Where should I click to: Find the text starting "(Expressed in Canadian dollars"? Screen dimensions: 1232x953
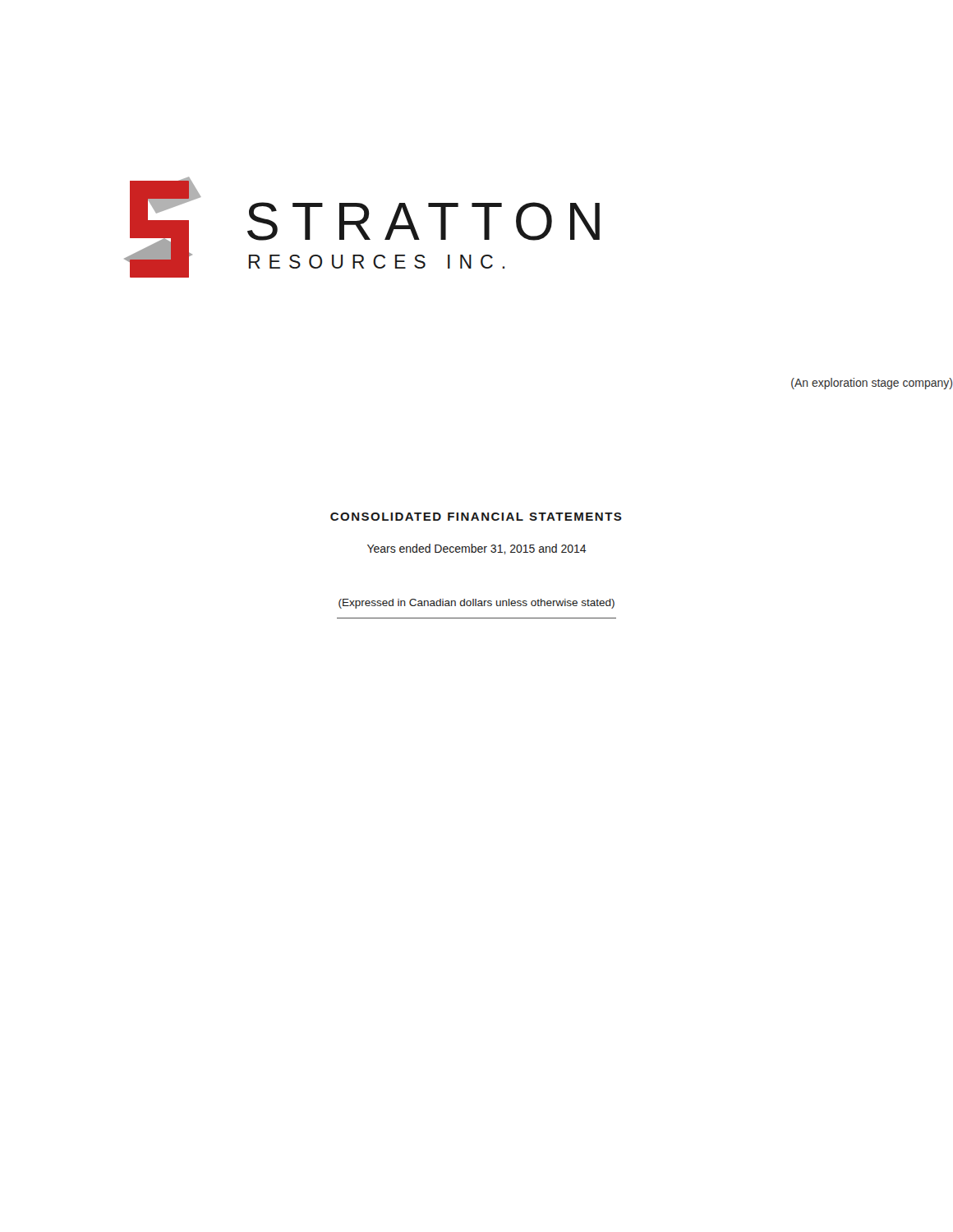[476, 602]
